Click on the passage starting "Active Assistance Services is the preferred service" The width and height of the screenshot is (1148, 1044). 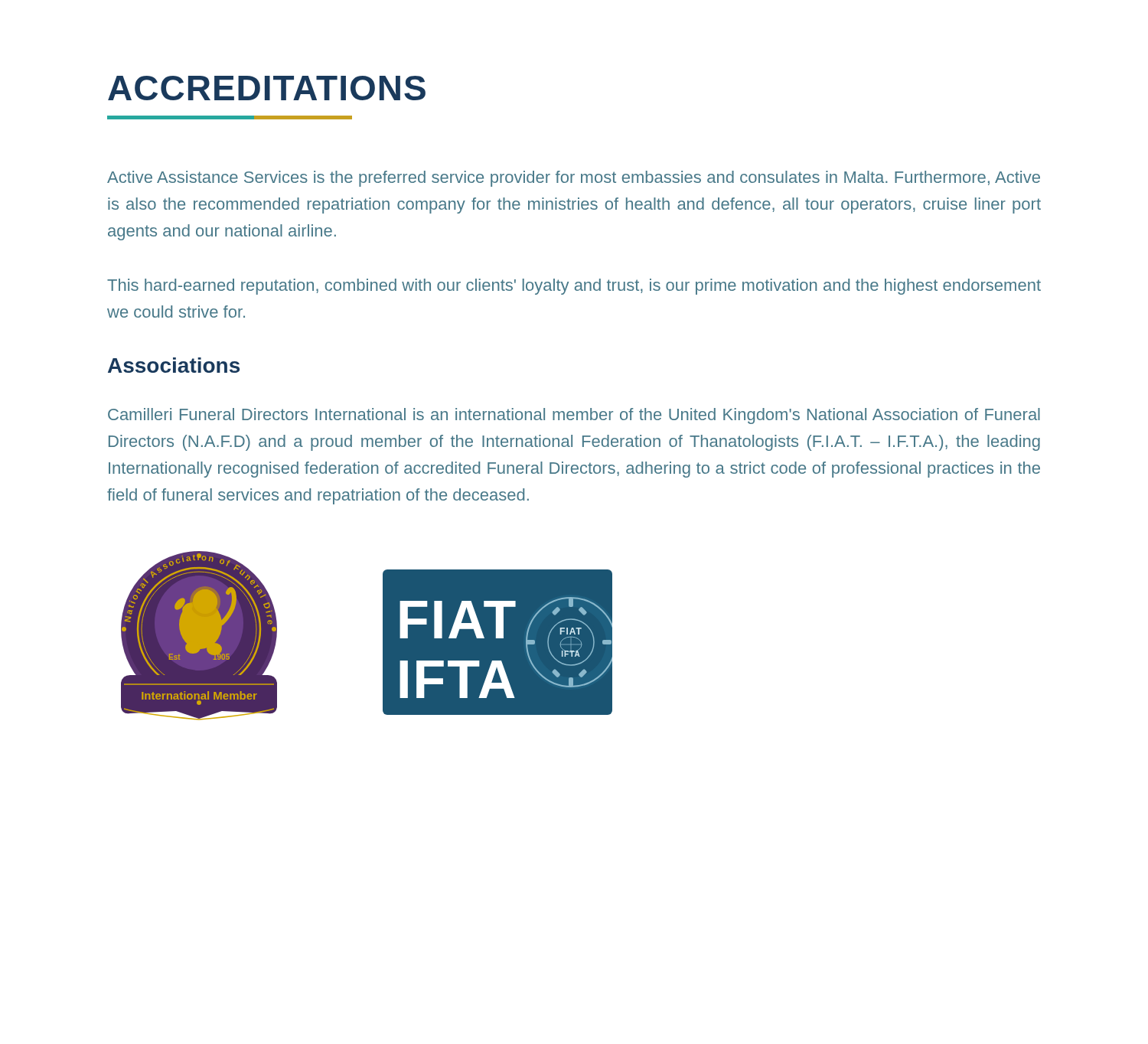click(x=574, y=204)
